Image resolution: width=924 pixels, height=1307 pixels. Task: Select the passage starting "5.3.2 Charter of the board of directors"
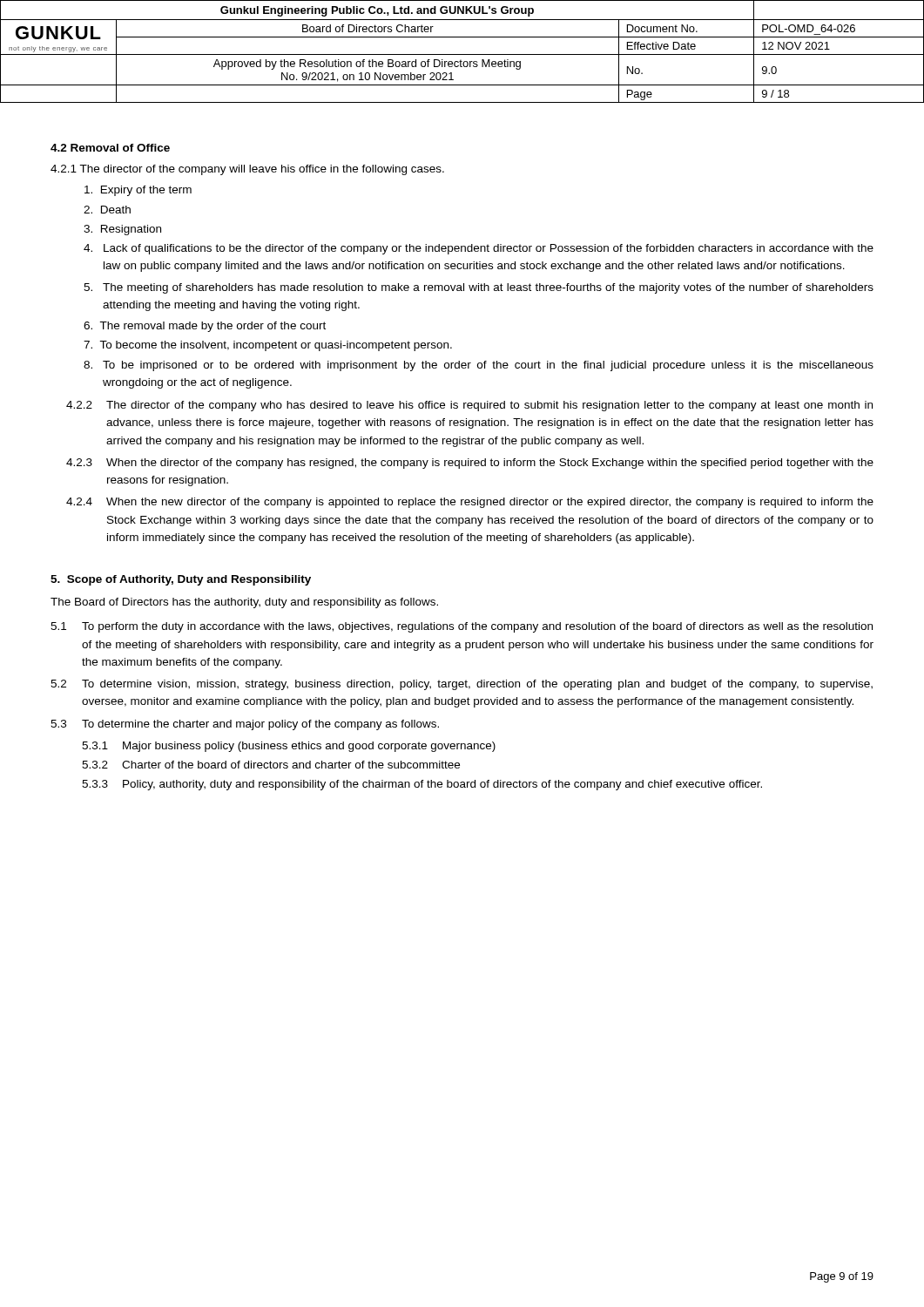click(271, 765)
